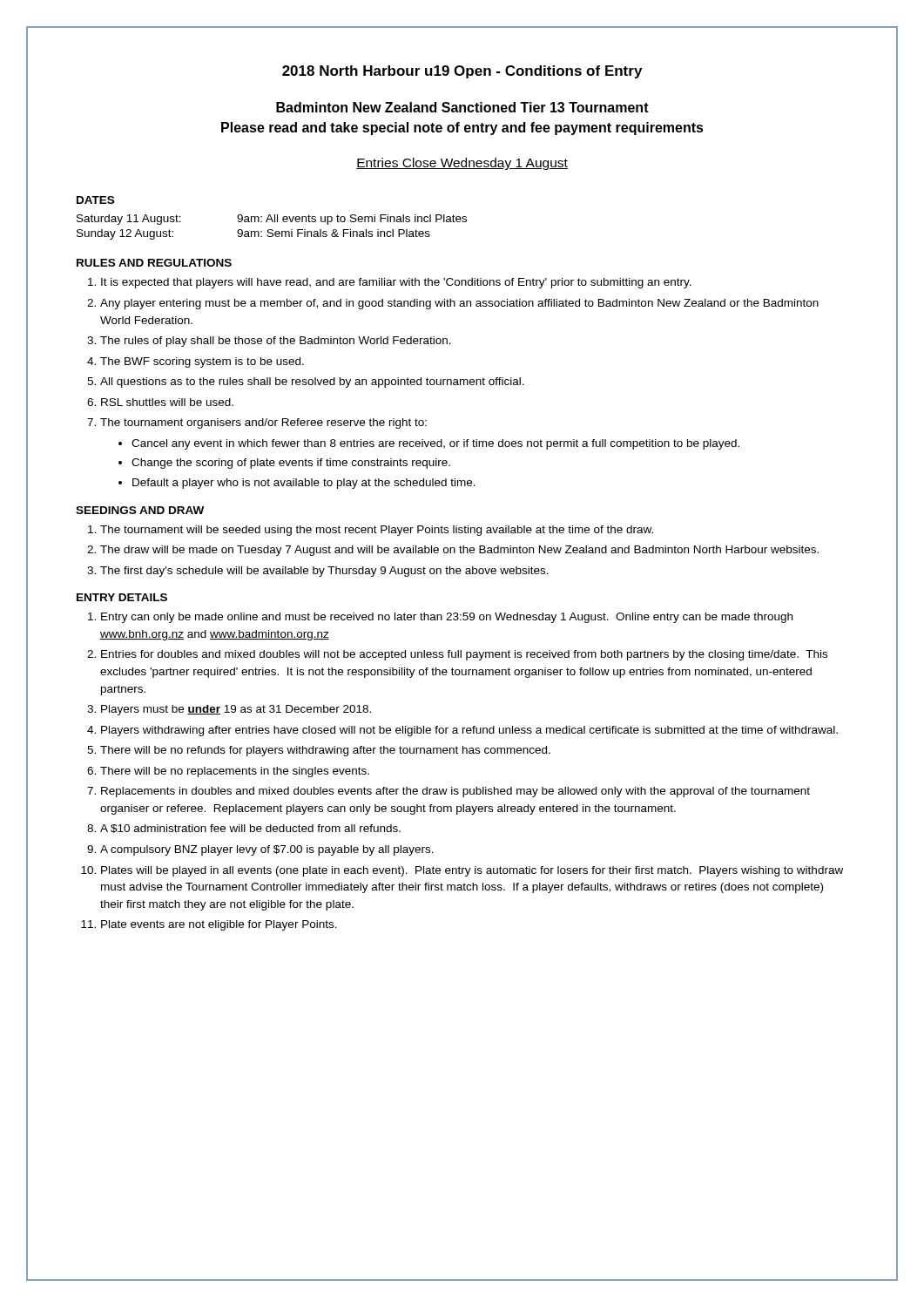924x1307 pixels.
Task: Find the text starting "Badminton New Zealand Sanctioned Tier"
Action: click(x=462, y=118)
